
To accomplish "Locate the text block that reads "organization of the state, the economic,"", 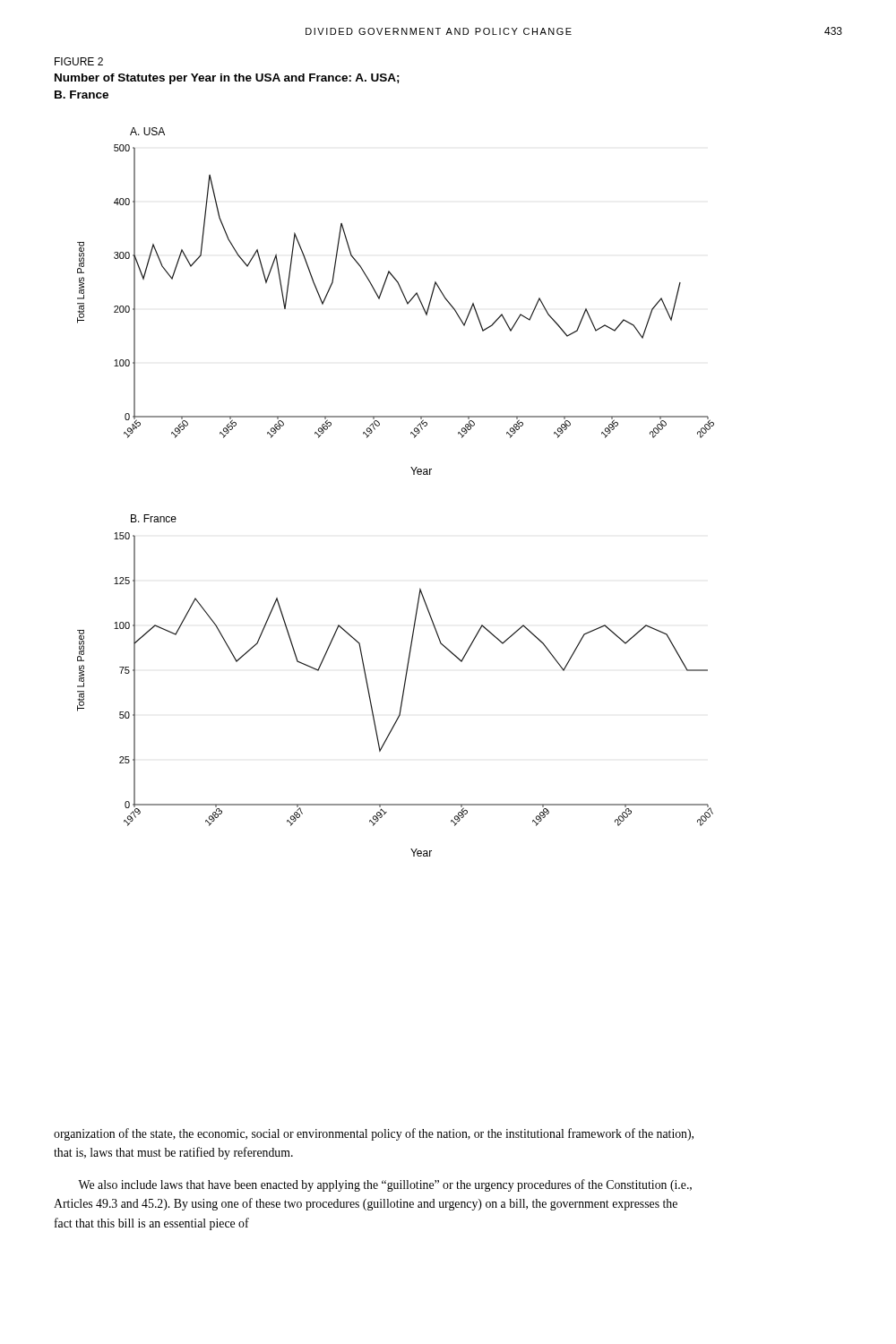I will click(x=376, y=1179).
